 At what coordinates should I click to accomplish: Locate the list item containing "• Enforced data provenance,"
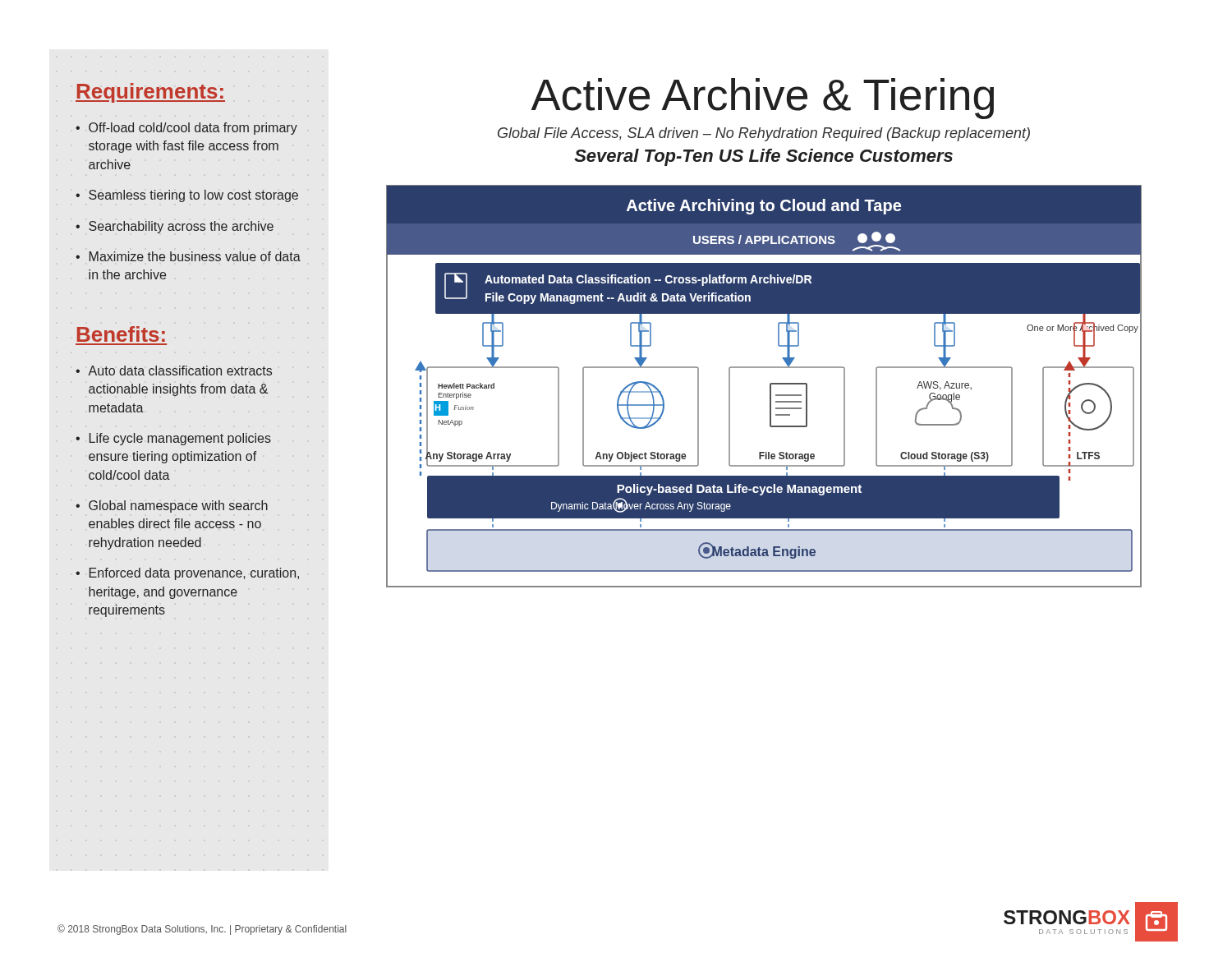pos(191,592)
